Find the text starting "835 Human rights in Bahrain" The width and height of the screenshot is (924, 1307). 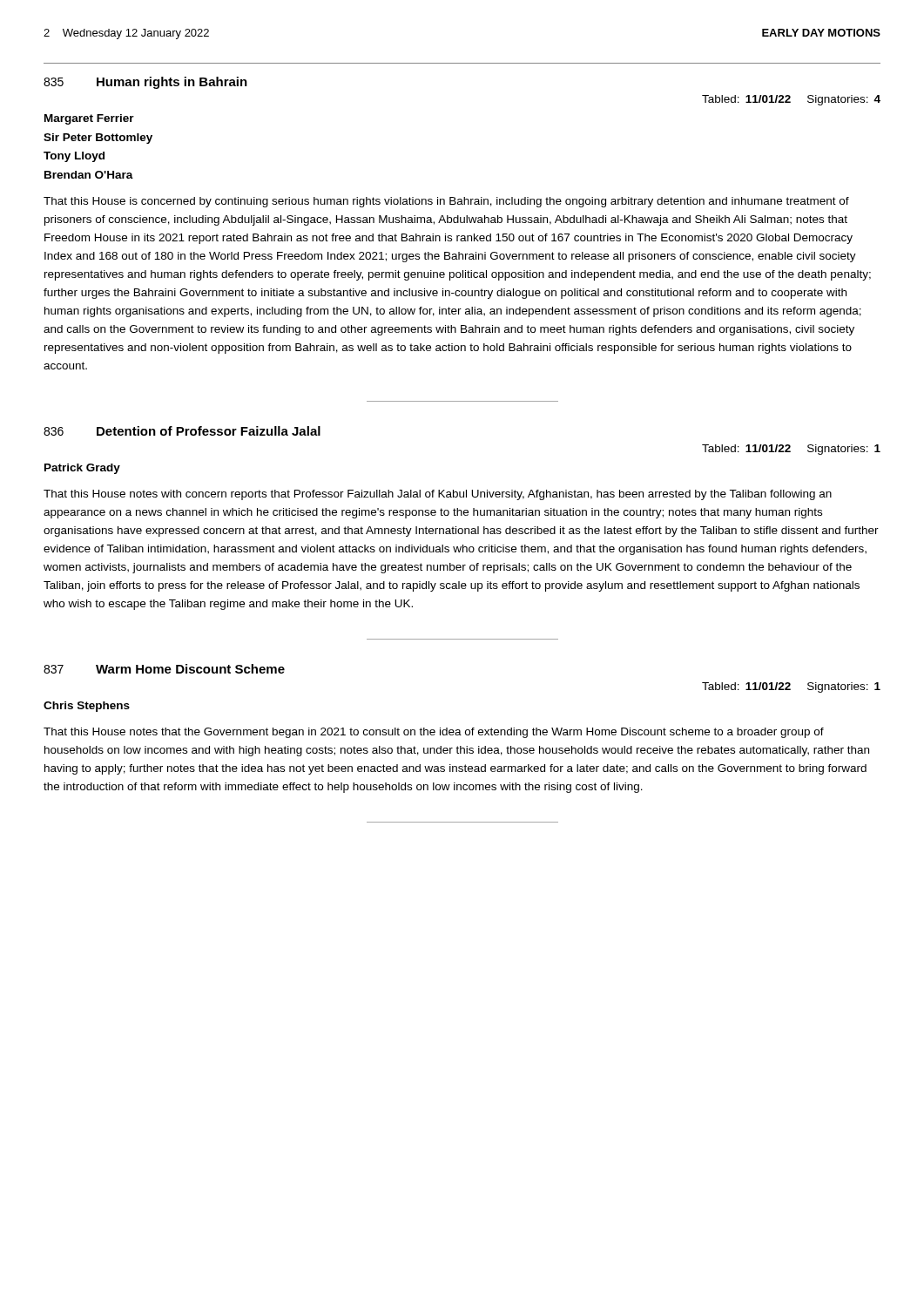tap(145, 81)
